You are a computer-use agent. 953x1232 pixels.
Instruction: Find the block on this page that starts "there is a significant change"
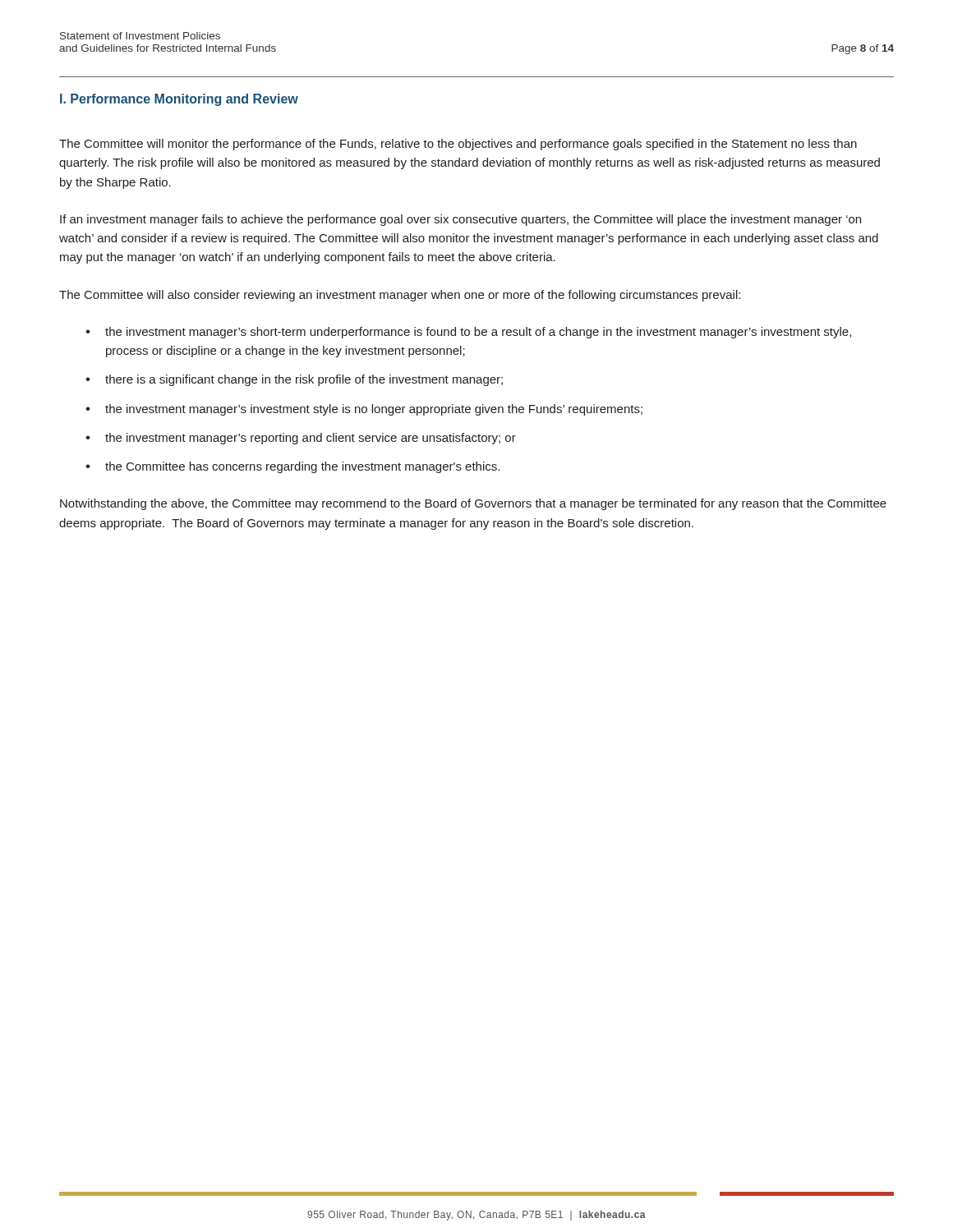pos(304,379)
